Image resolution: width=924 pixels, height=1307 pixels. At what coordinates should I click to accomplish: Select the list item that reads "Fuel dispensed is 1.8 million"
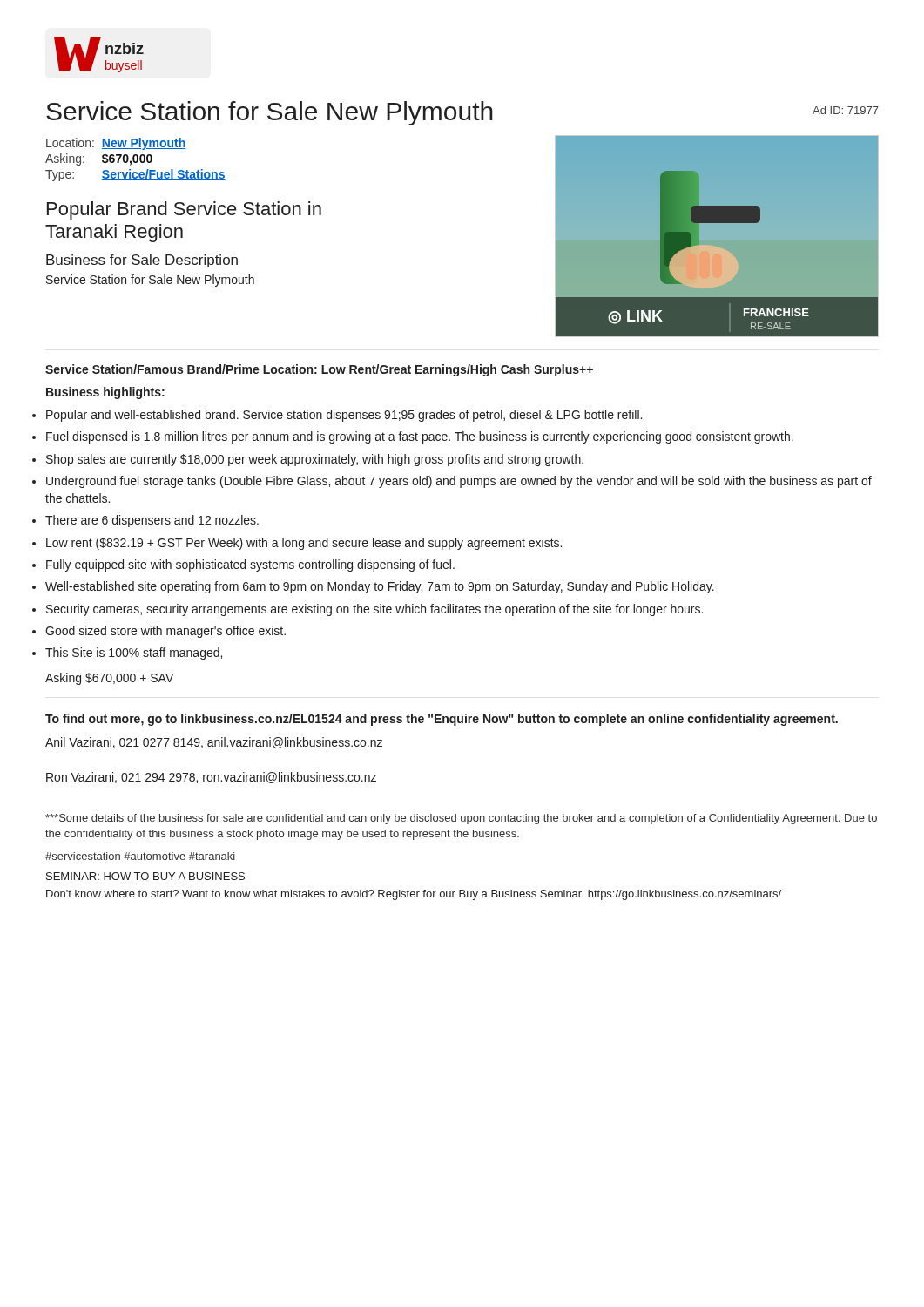(x=462, y=437)
